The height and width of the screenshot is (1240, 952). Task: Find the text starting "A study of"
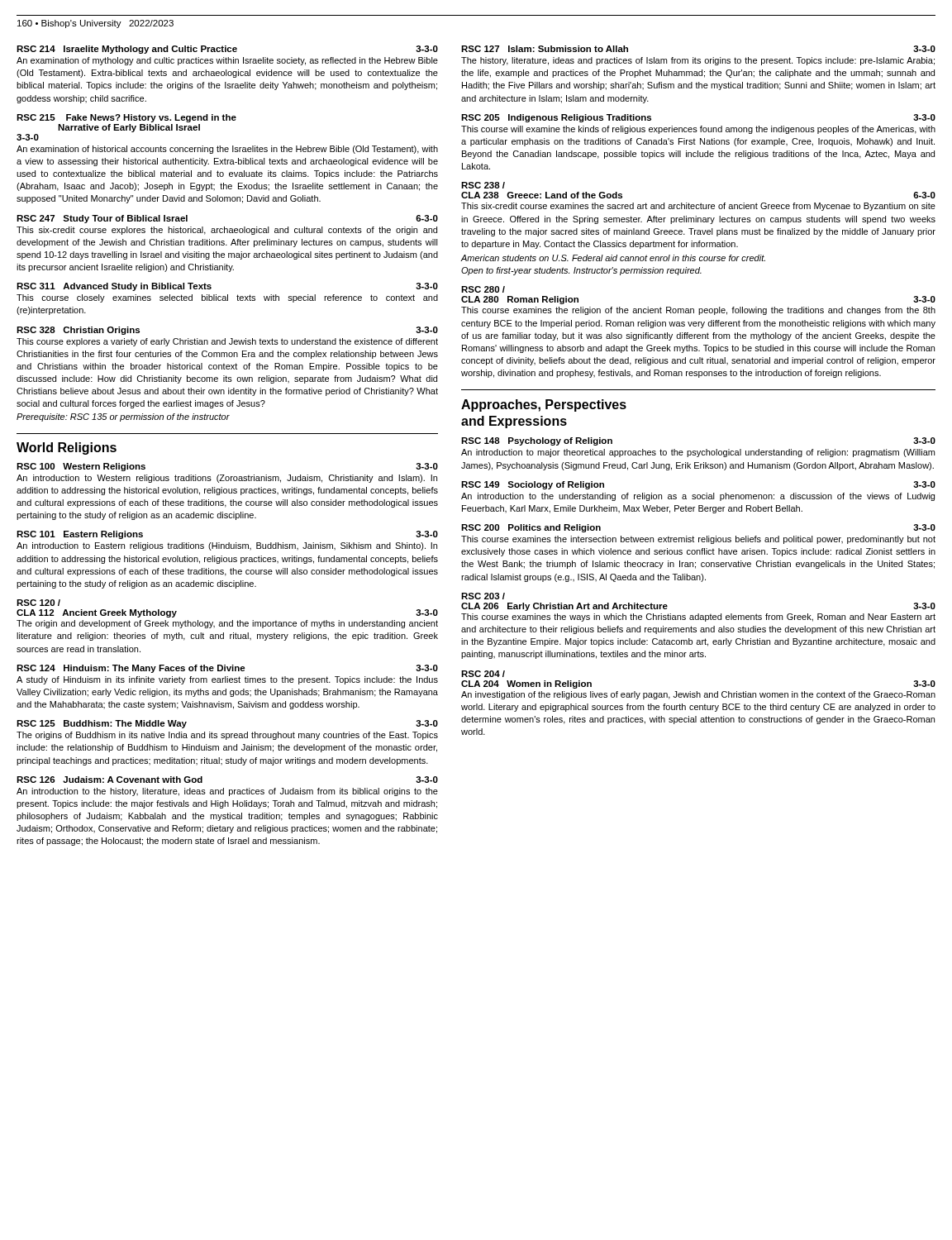click(x=227, y=692)
